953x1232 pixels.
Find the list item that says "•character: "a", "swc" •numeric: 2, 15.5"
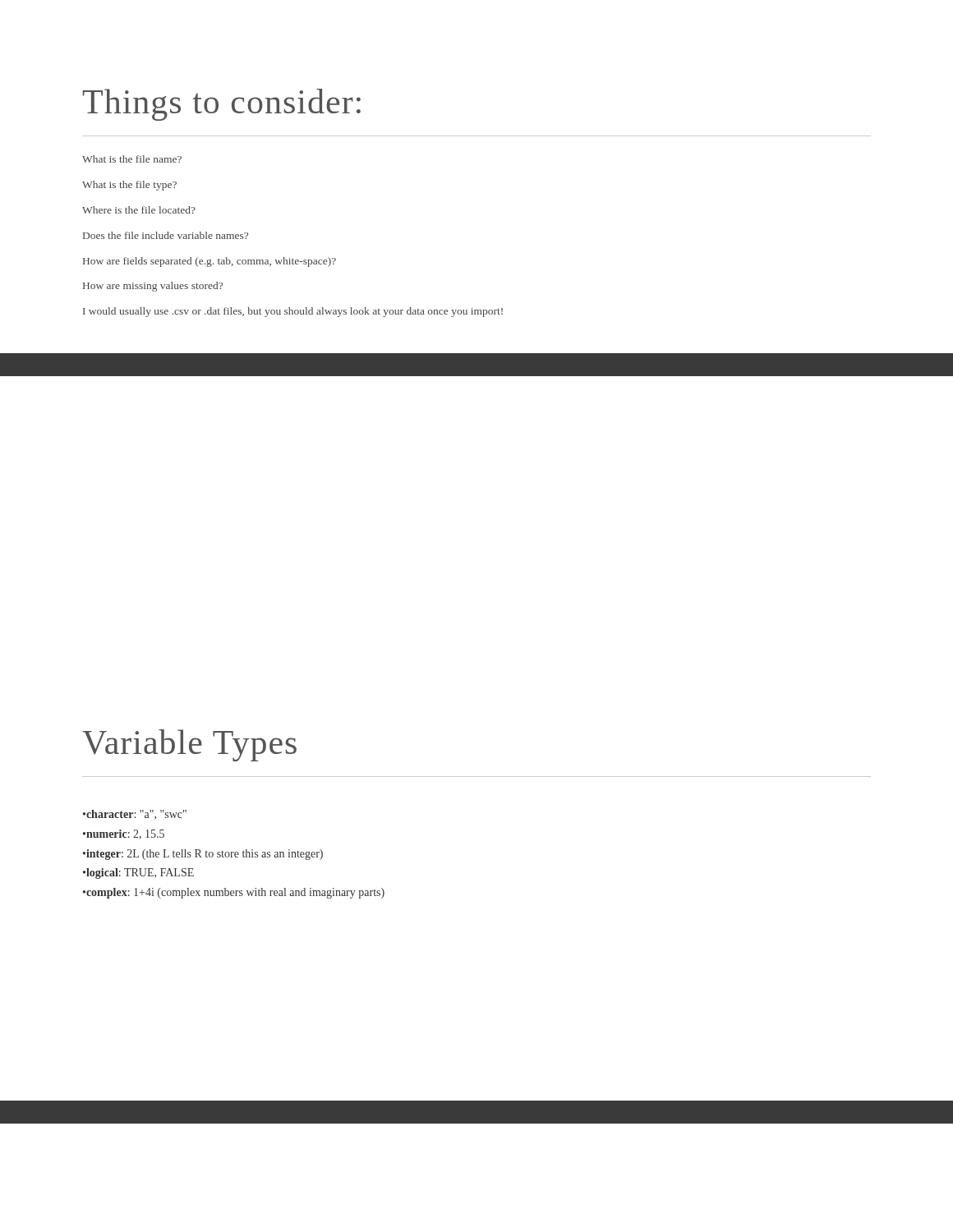tap(233, 854)
